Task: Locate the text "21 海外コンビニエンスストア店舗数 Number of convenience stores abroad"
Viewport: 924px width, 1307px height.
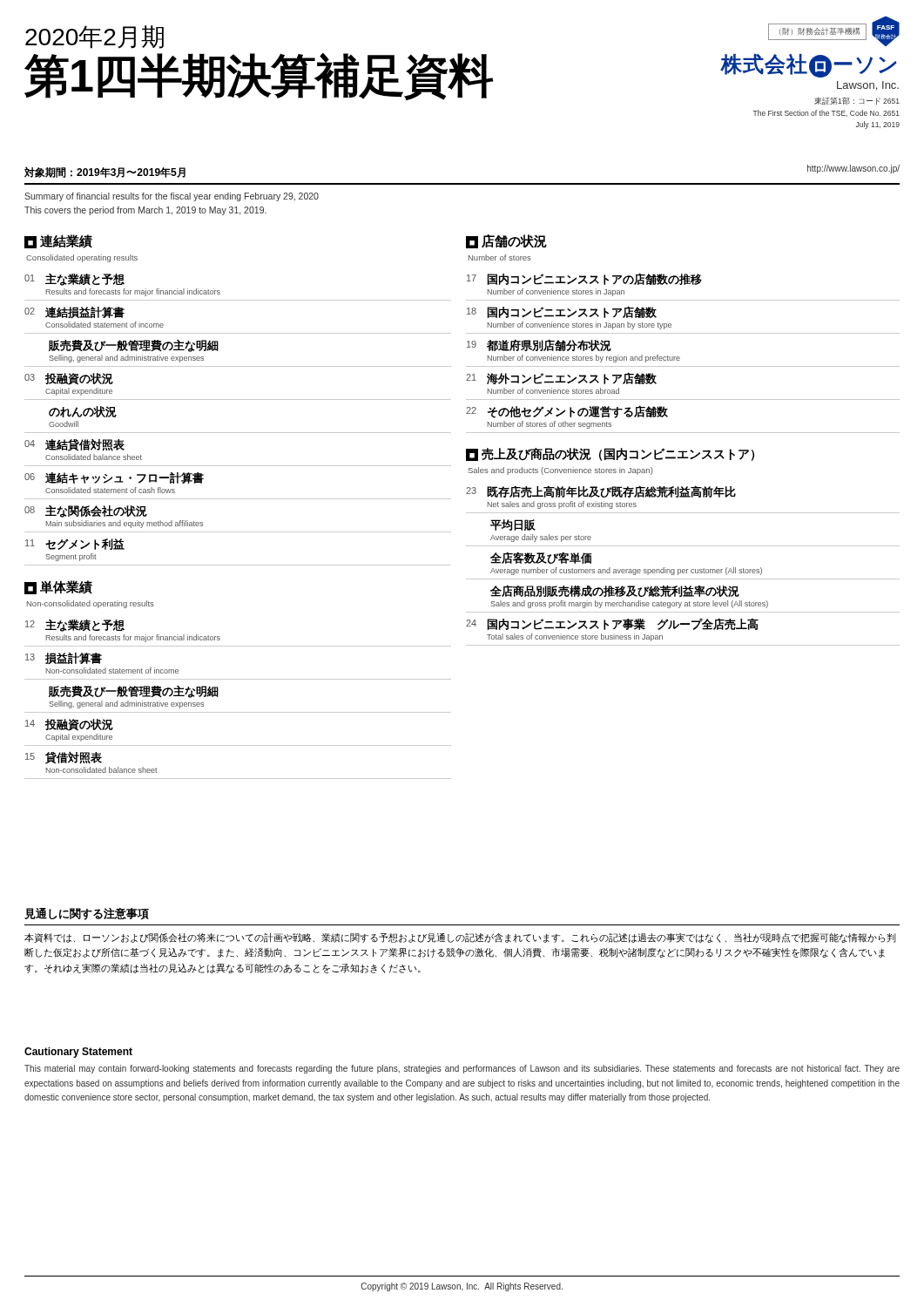Action: tap(561, 378)
